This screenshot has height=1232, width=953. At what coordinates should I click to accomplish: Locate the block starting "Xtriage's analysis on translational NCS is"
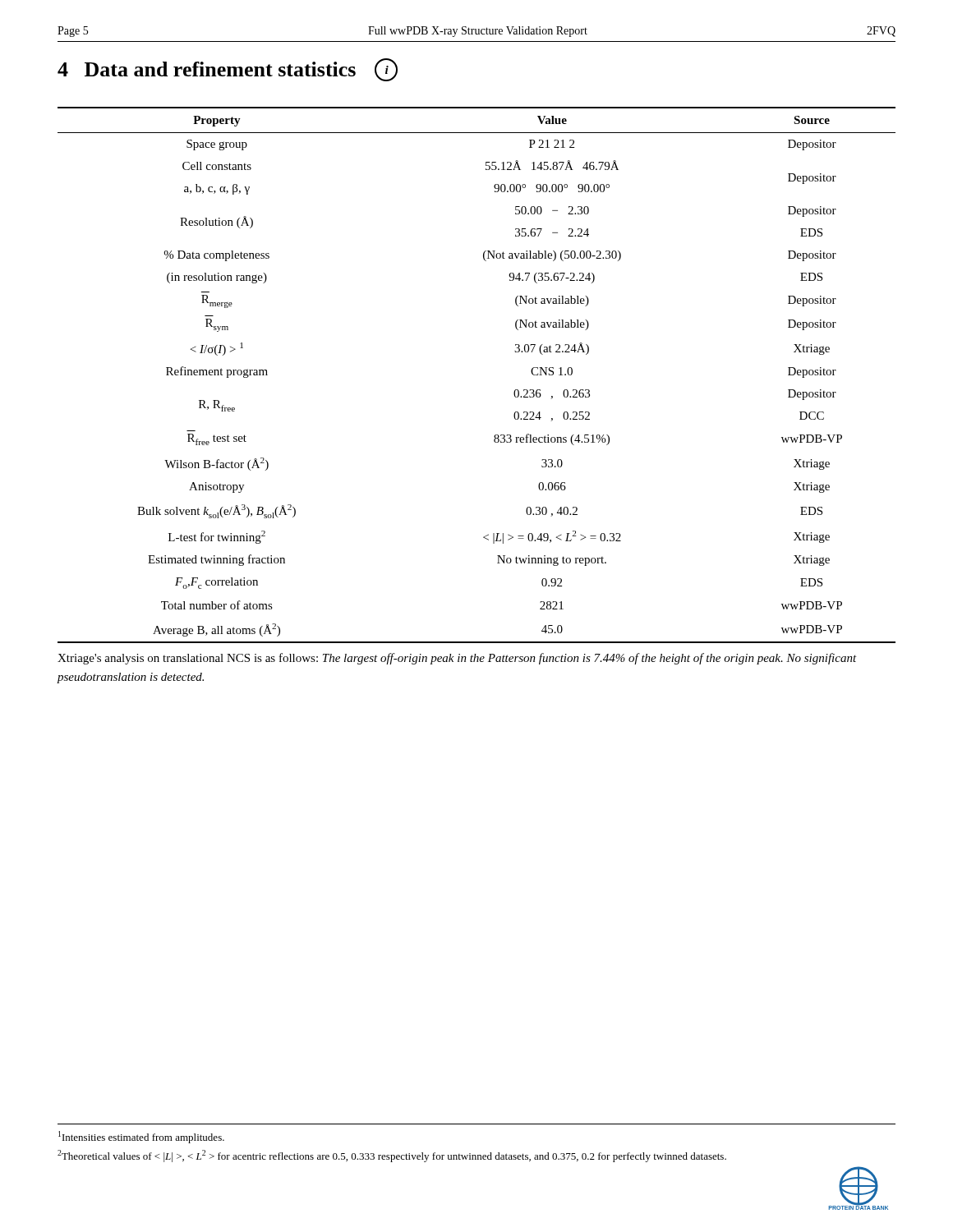pyautogui.click(x=457, y=667)
